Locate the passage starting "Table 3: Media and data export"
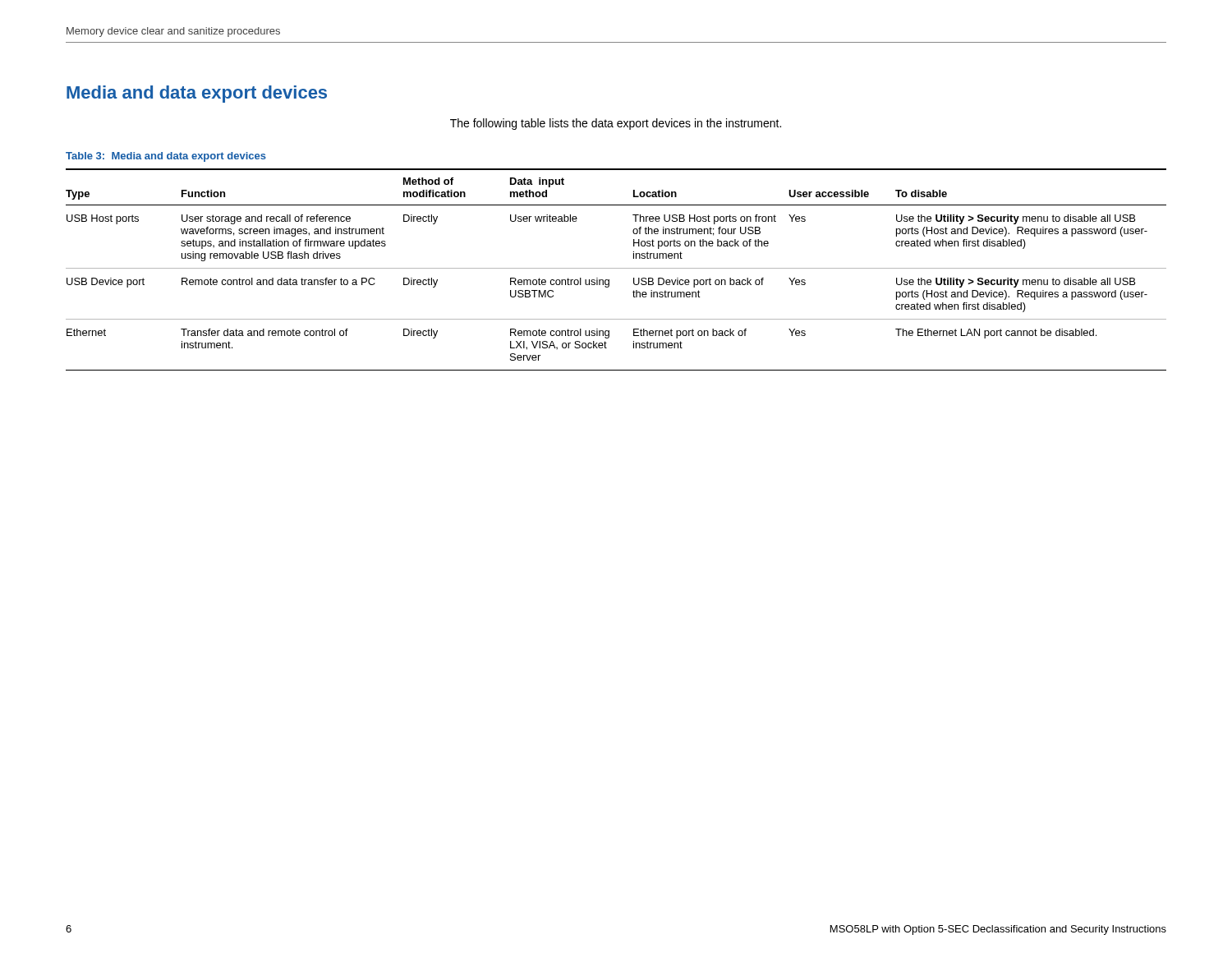This screenshot has height=953, width=1232. (166, 156)
